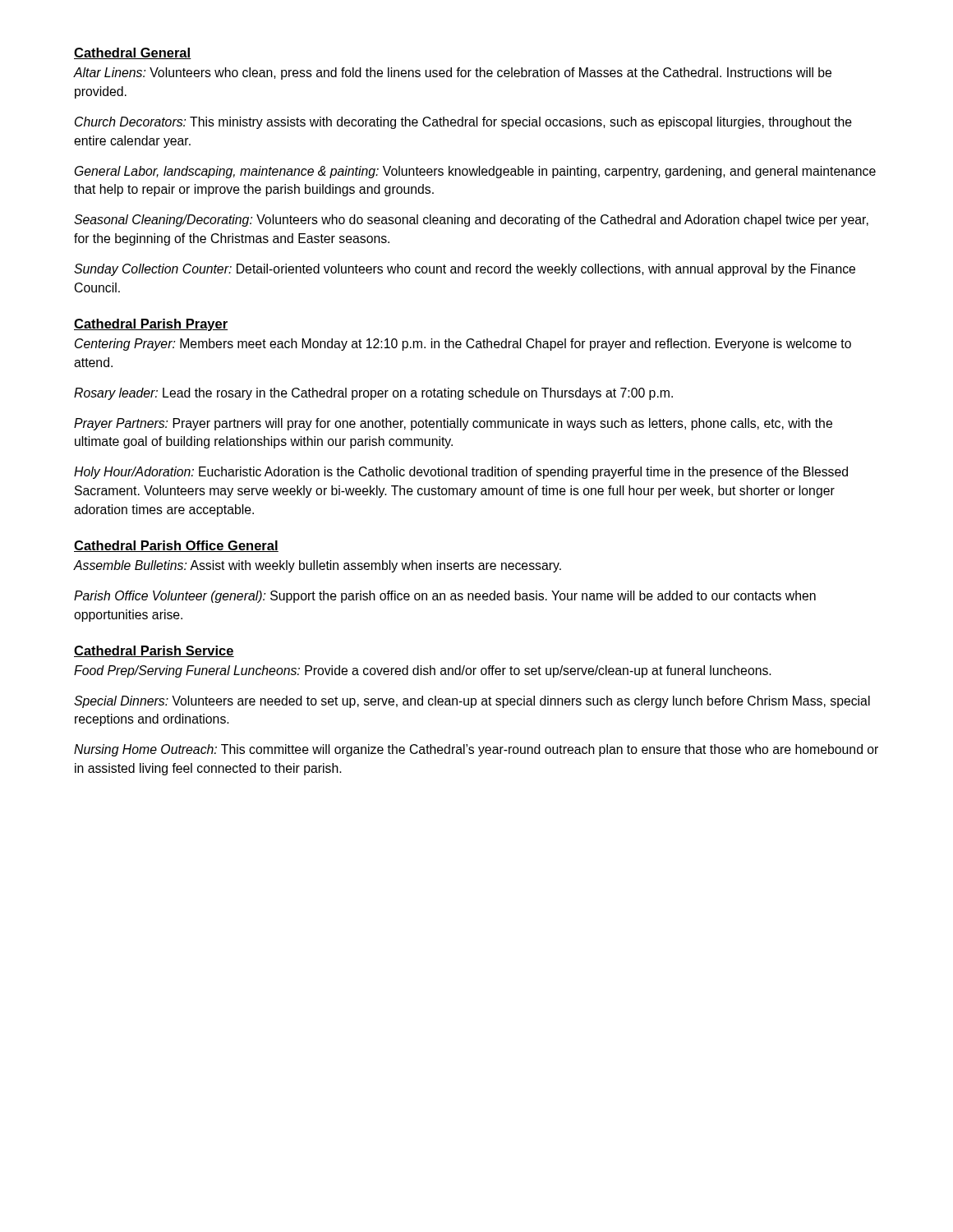Screen dimensions: 1232x953
Task: Point to the element starting "Cathedral Parish Prayer"
Action: click(x=151, y=324)
